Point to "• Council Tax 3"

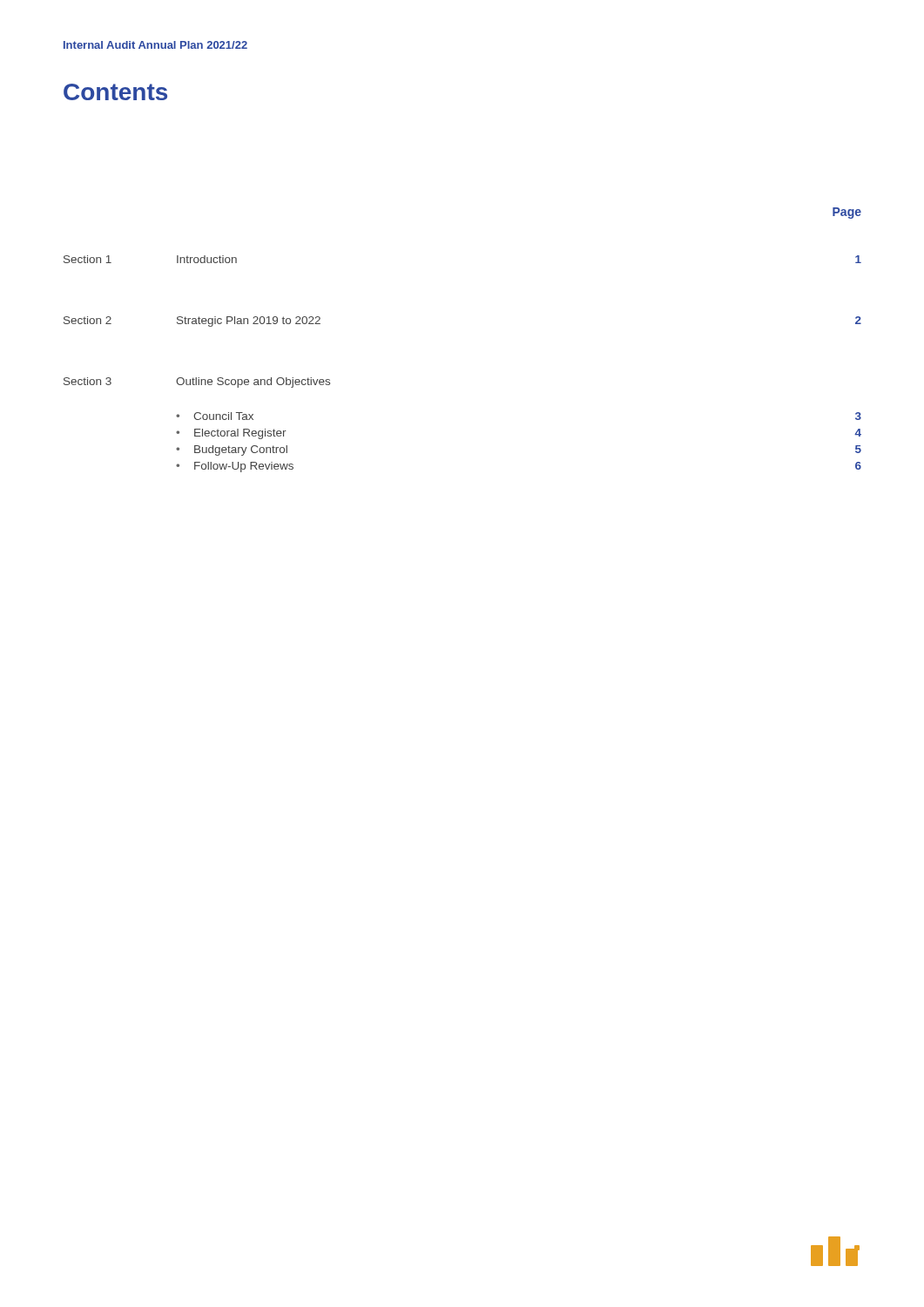pyautogui.click(x=223, y=415)
